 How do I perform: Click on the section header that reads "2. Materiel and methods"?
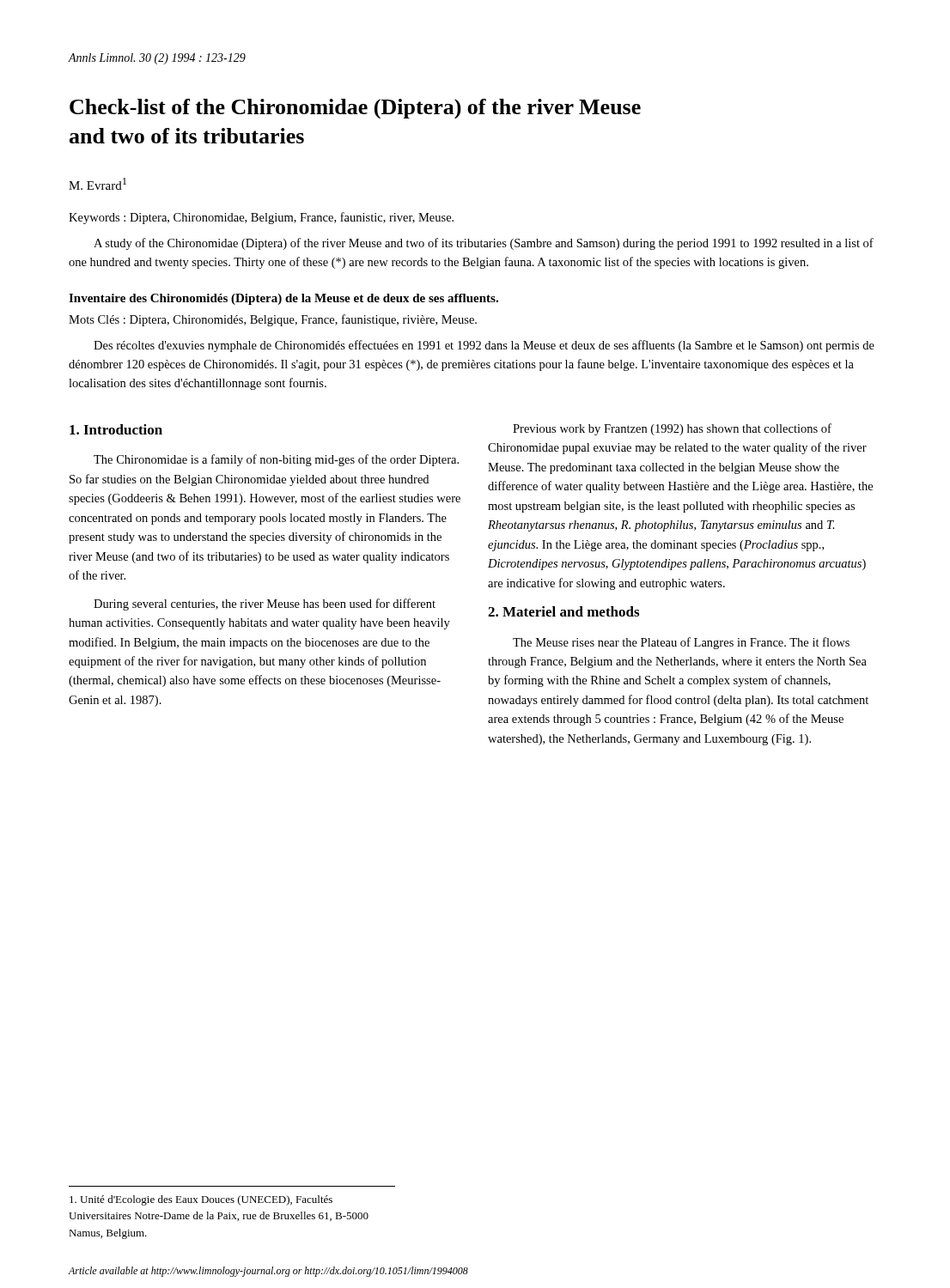click(x=564, y=612)
